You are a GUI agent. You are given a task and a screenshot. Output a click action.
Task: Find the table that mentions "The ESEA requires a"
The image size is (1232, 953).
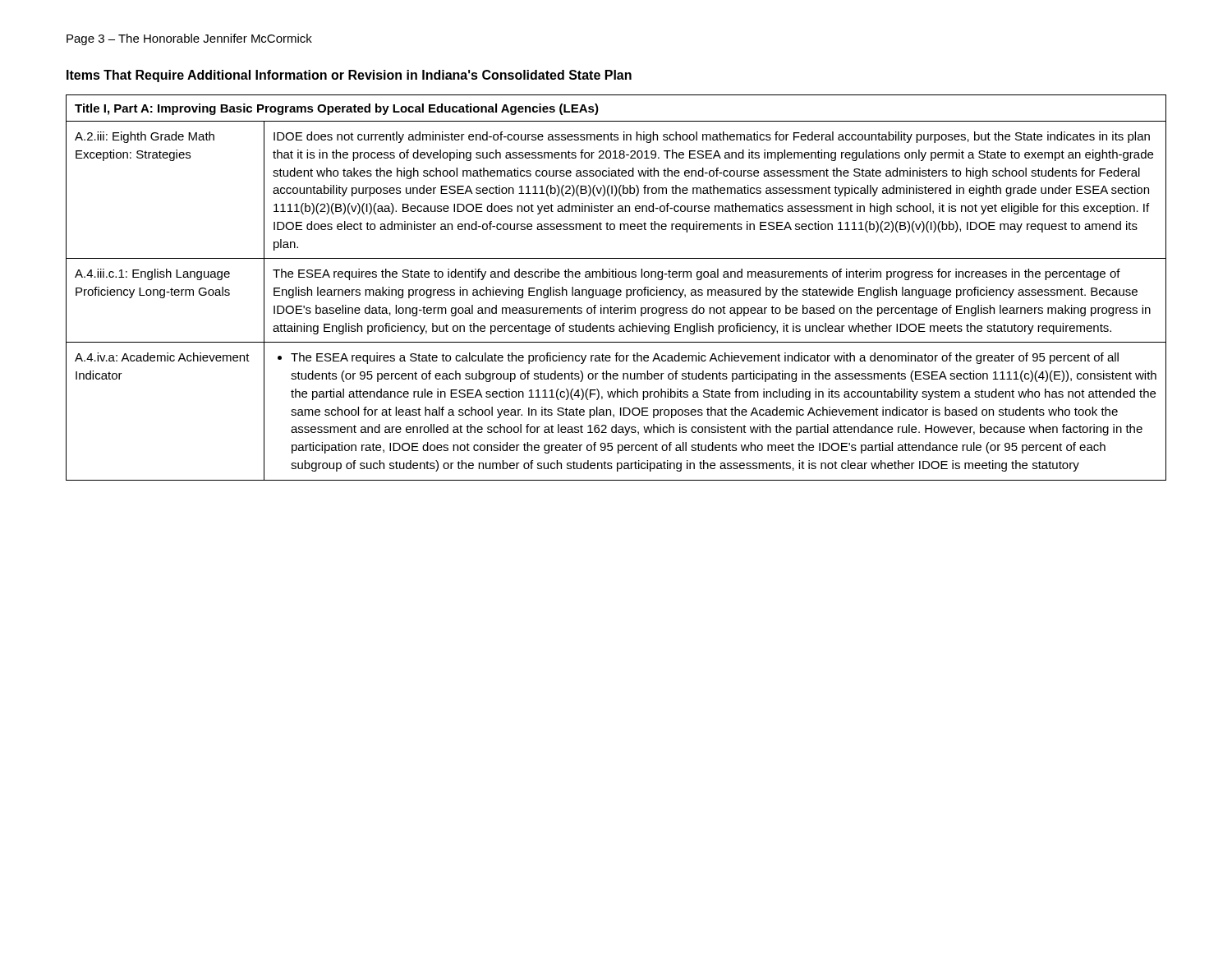coord(616,287)
